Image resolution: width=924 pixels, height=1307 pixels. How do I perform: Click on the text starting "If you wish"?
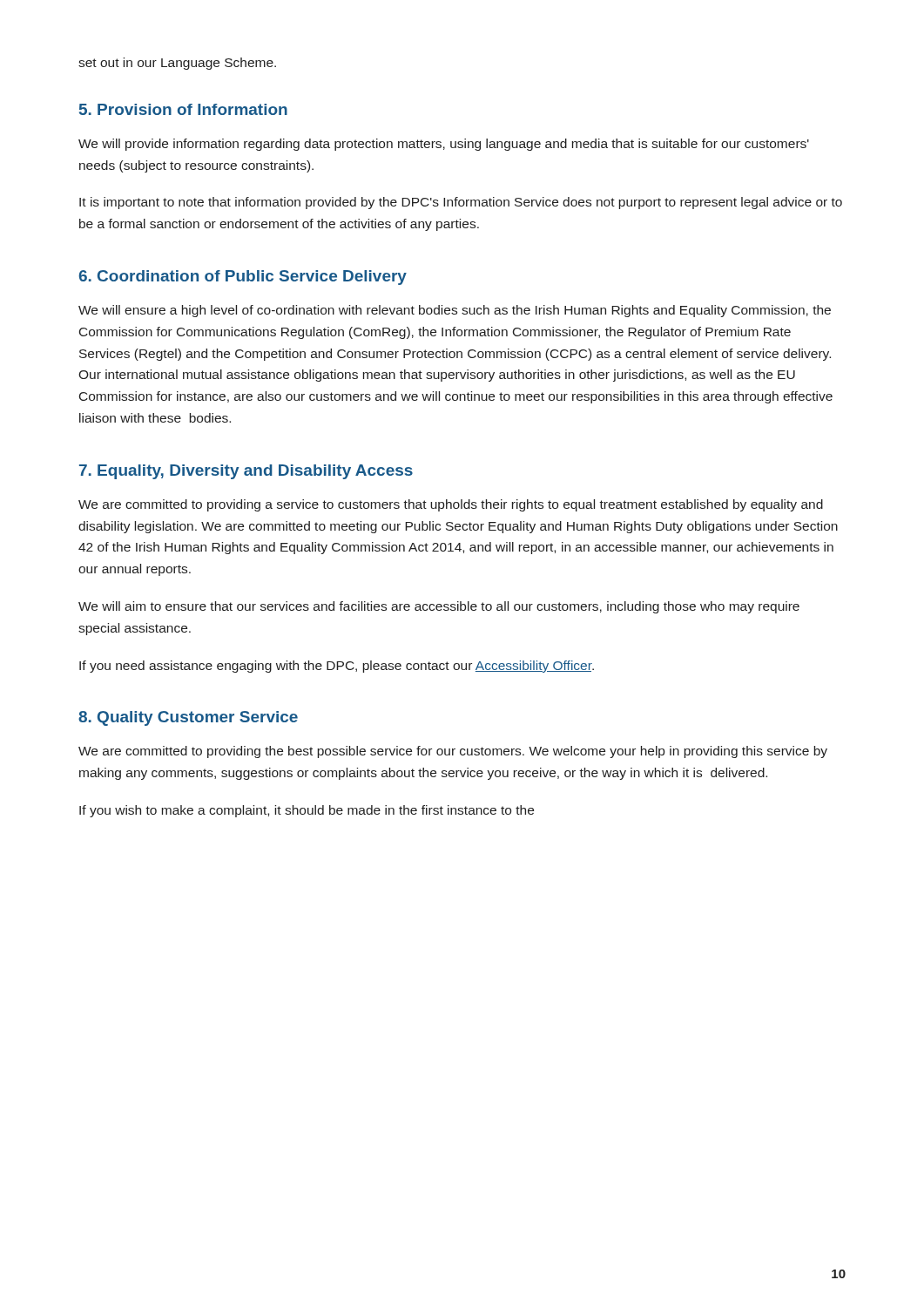[x=306, y=810]
